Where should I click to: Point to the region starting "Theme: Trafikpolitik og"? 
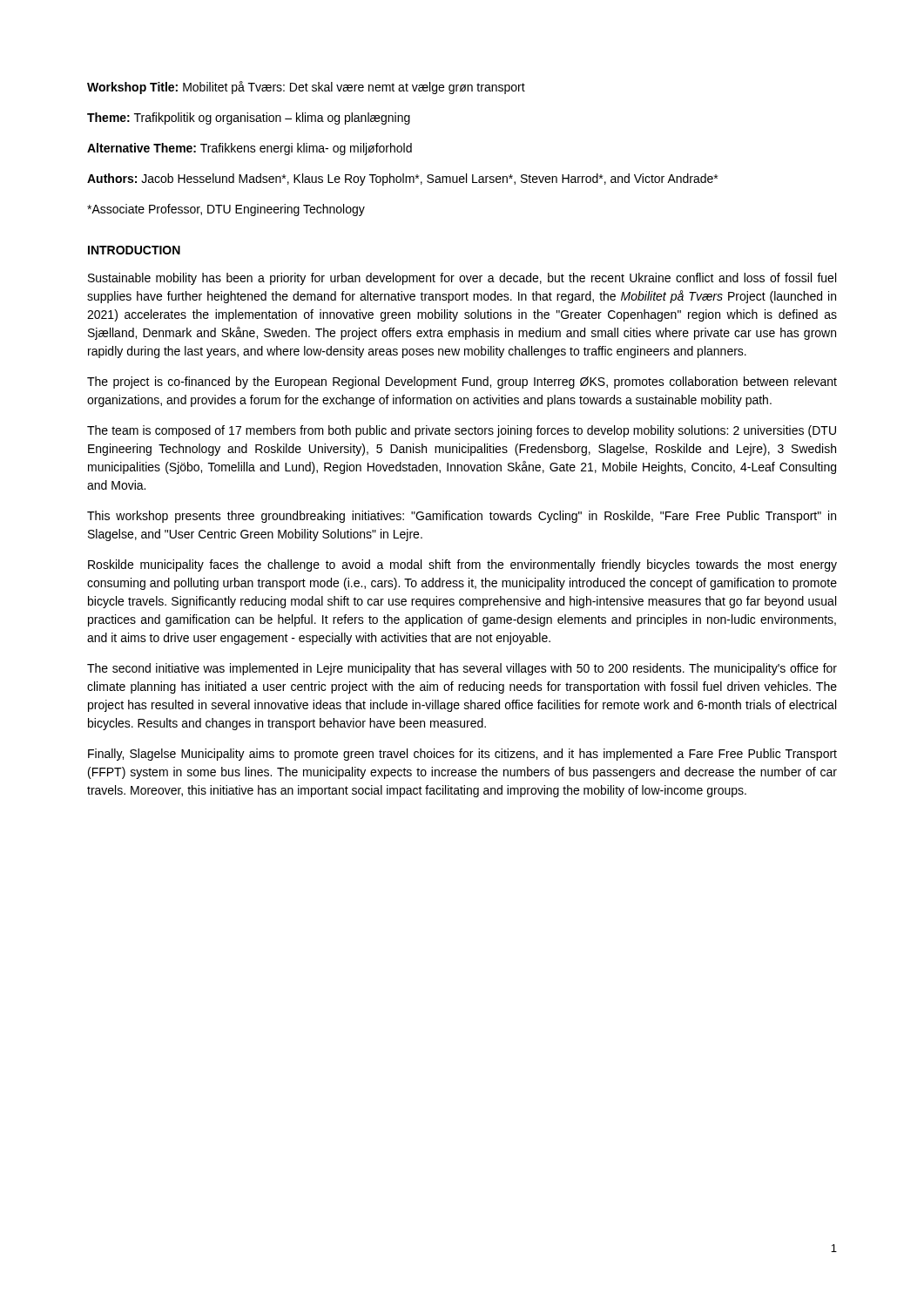tap(249, 119)
